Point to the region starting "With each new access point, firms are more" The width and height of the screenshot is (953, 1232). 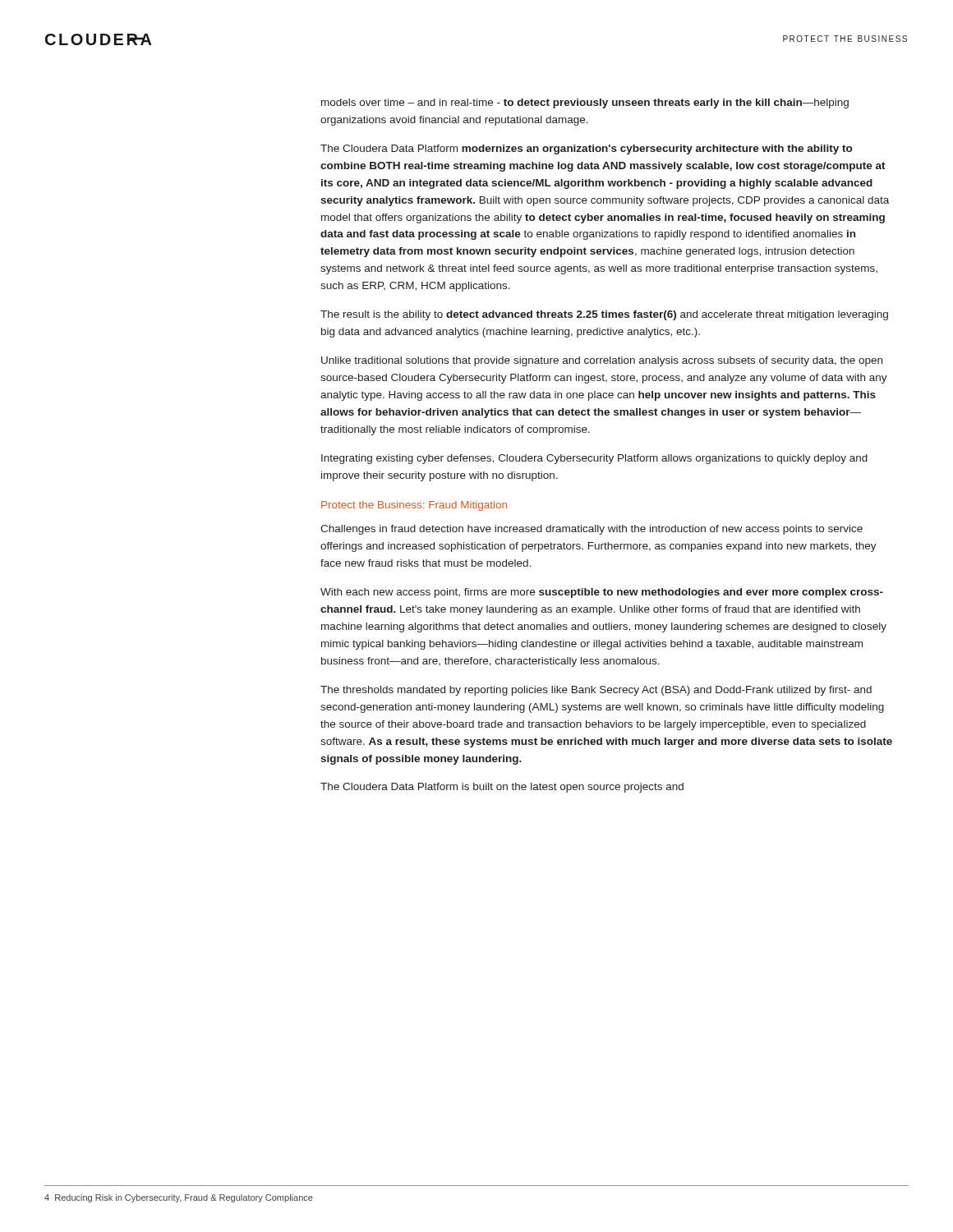tap(603, 626)
